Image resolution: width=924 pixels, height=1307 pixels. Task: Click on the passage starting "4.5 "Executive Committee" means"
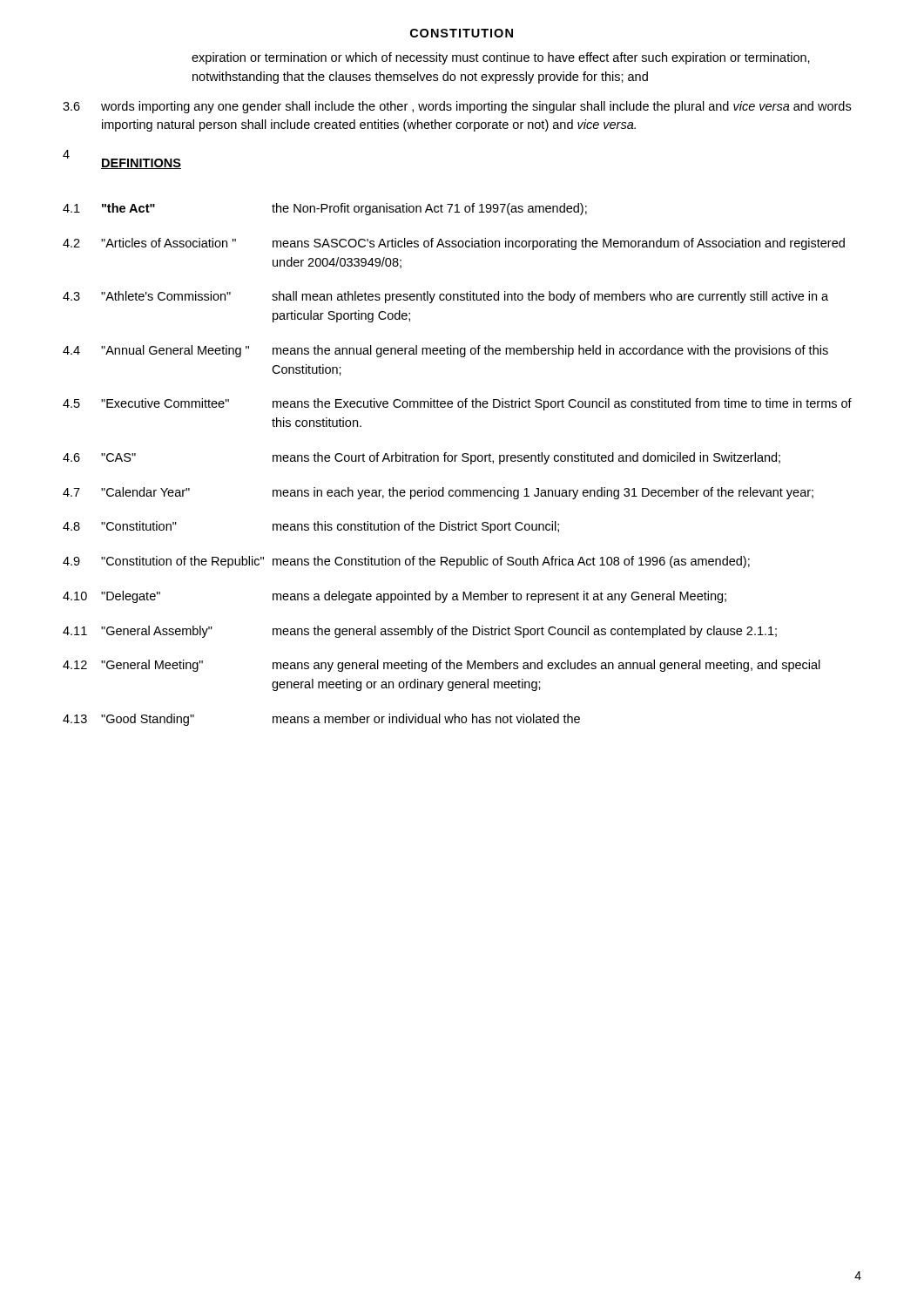click(x=462, y=414)
